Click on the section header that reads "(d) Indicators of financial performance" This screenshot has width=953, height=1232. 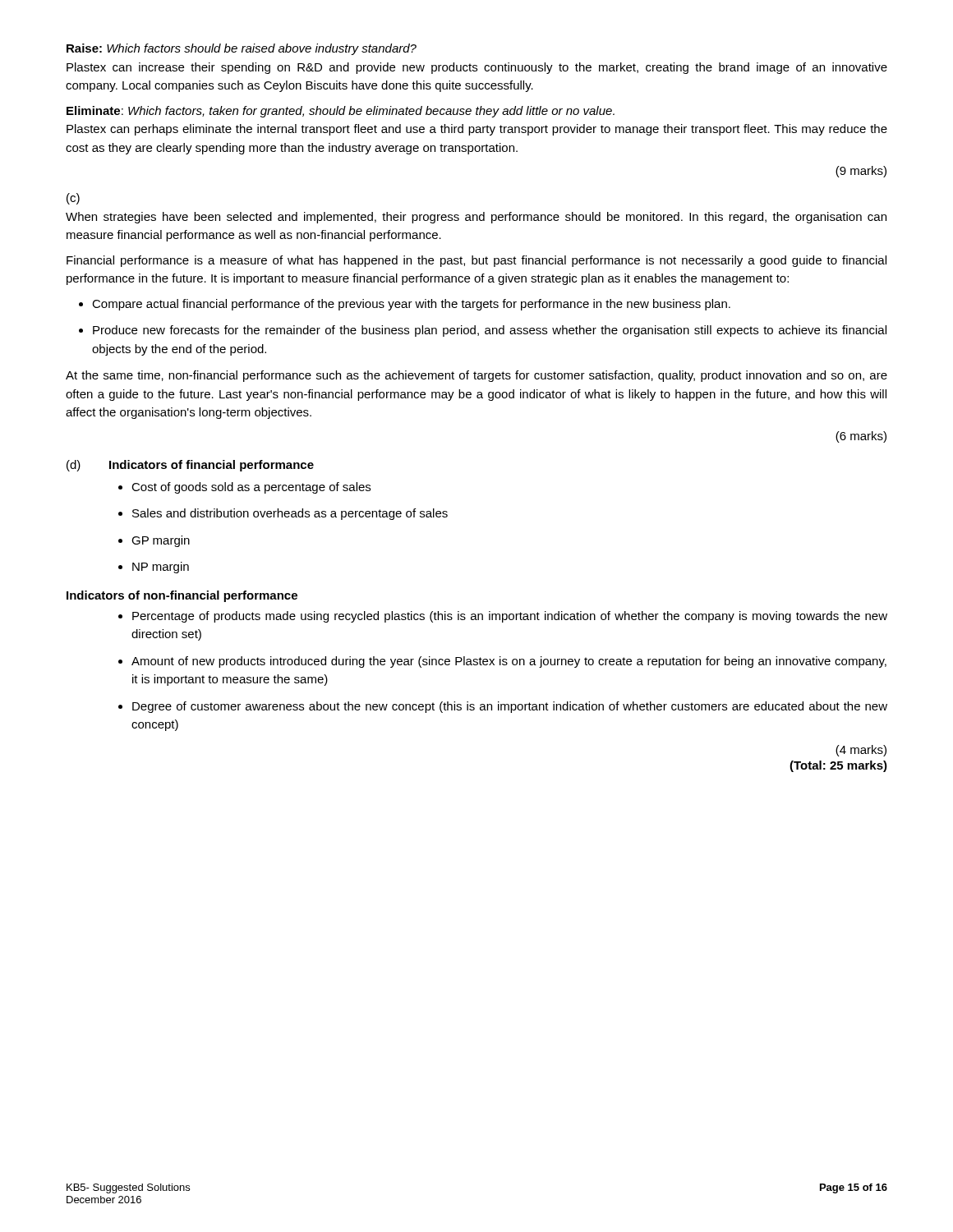(x=190, y=464)
